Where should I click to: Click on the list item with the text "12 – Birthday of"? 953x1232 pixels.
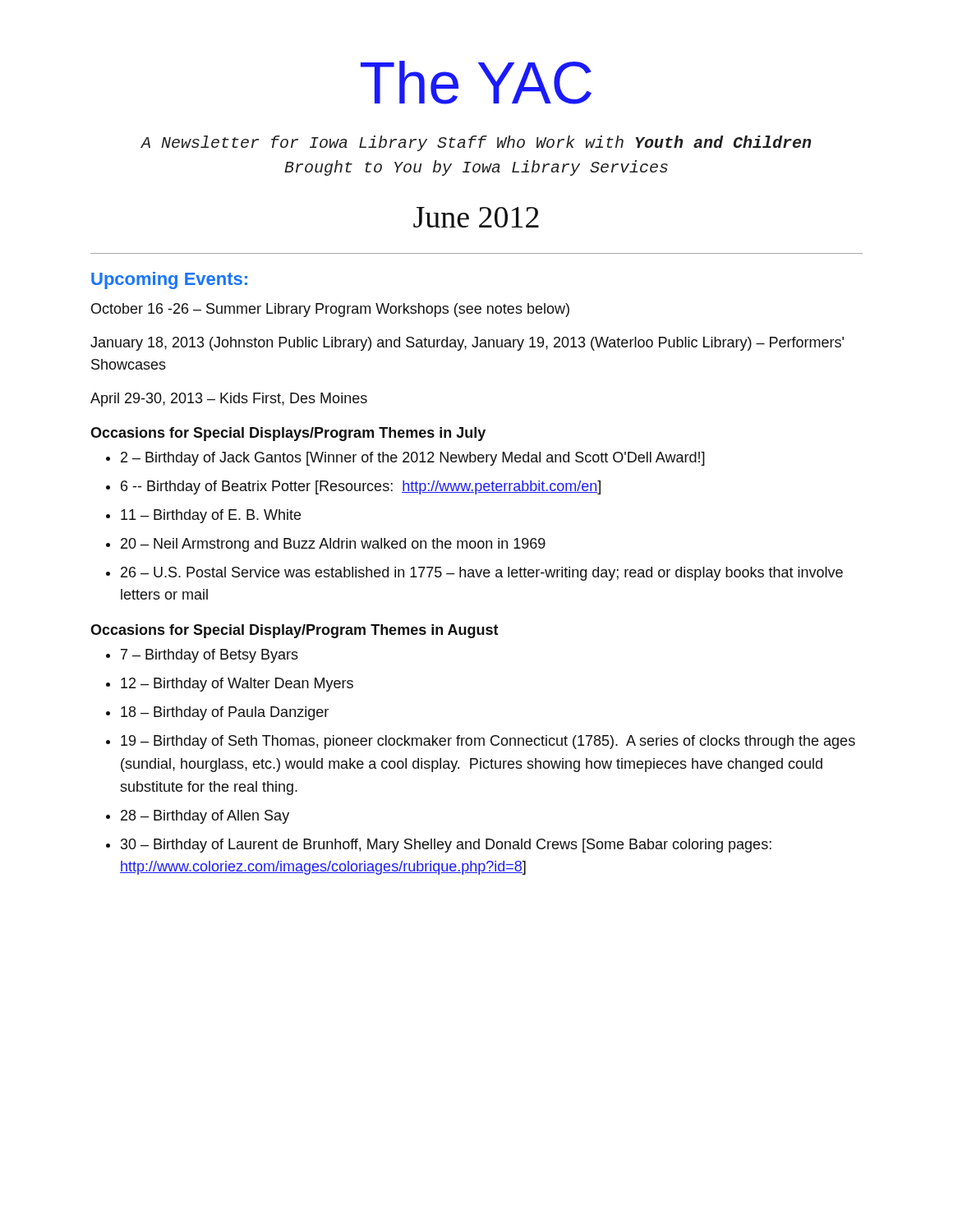pos(237,684)
